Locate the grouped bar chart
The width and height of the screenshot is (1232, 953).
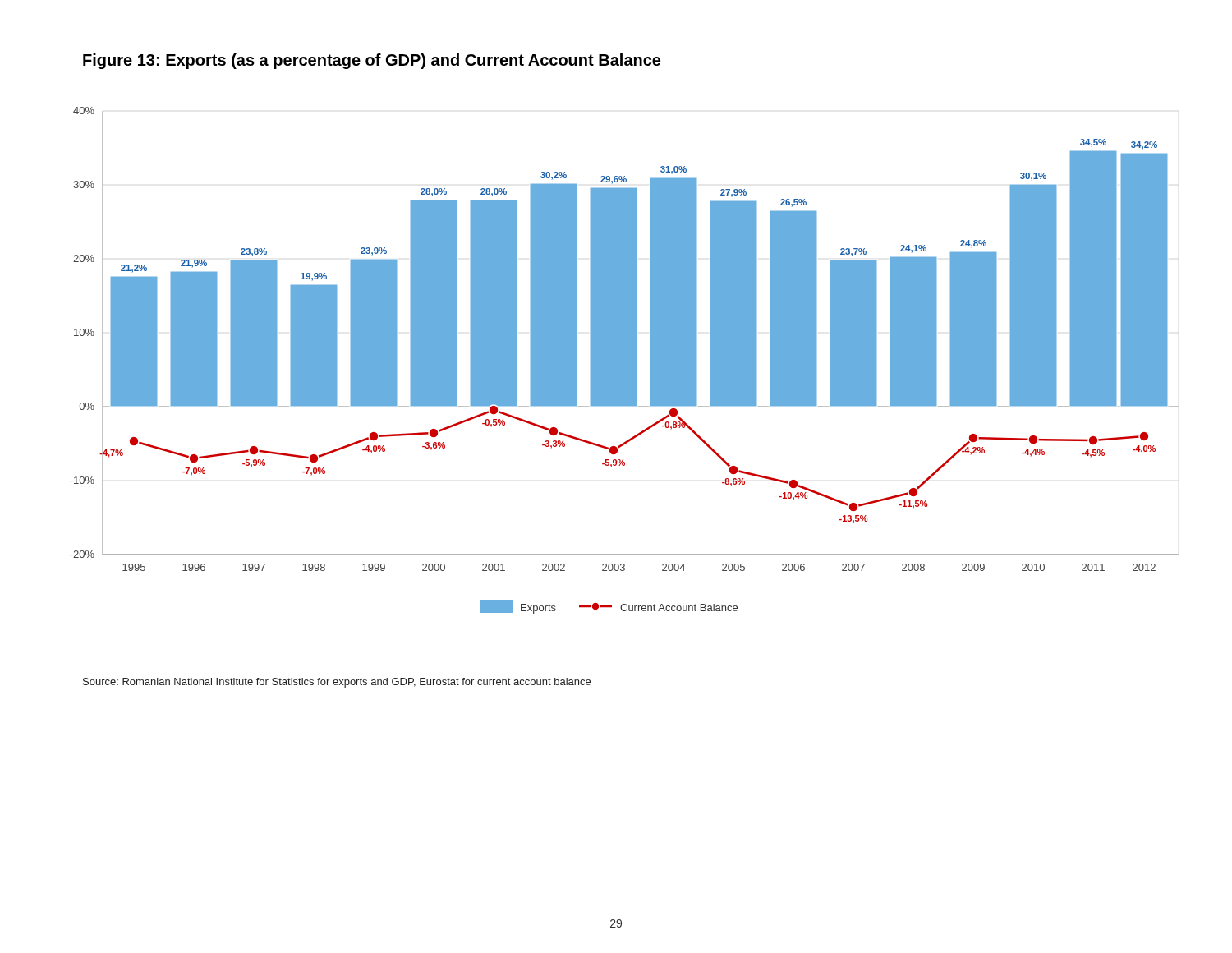tap(620, 378)
